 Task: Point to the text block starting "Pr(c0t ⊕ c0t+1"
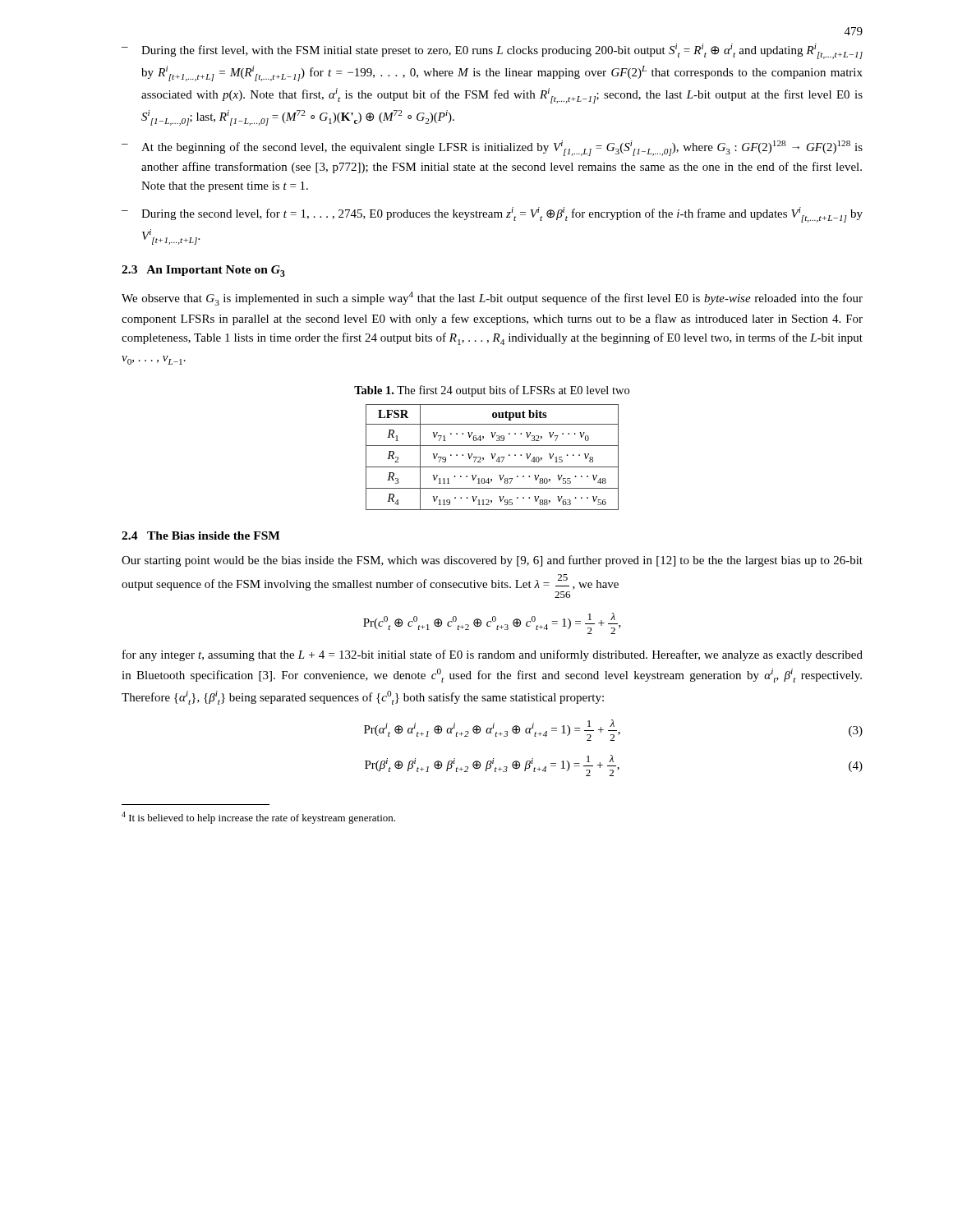pos(492,624)
